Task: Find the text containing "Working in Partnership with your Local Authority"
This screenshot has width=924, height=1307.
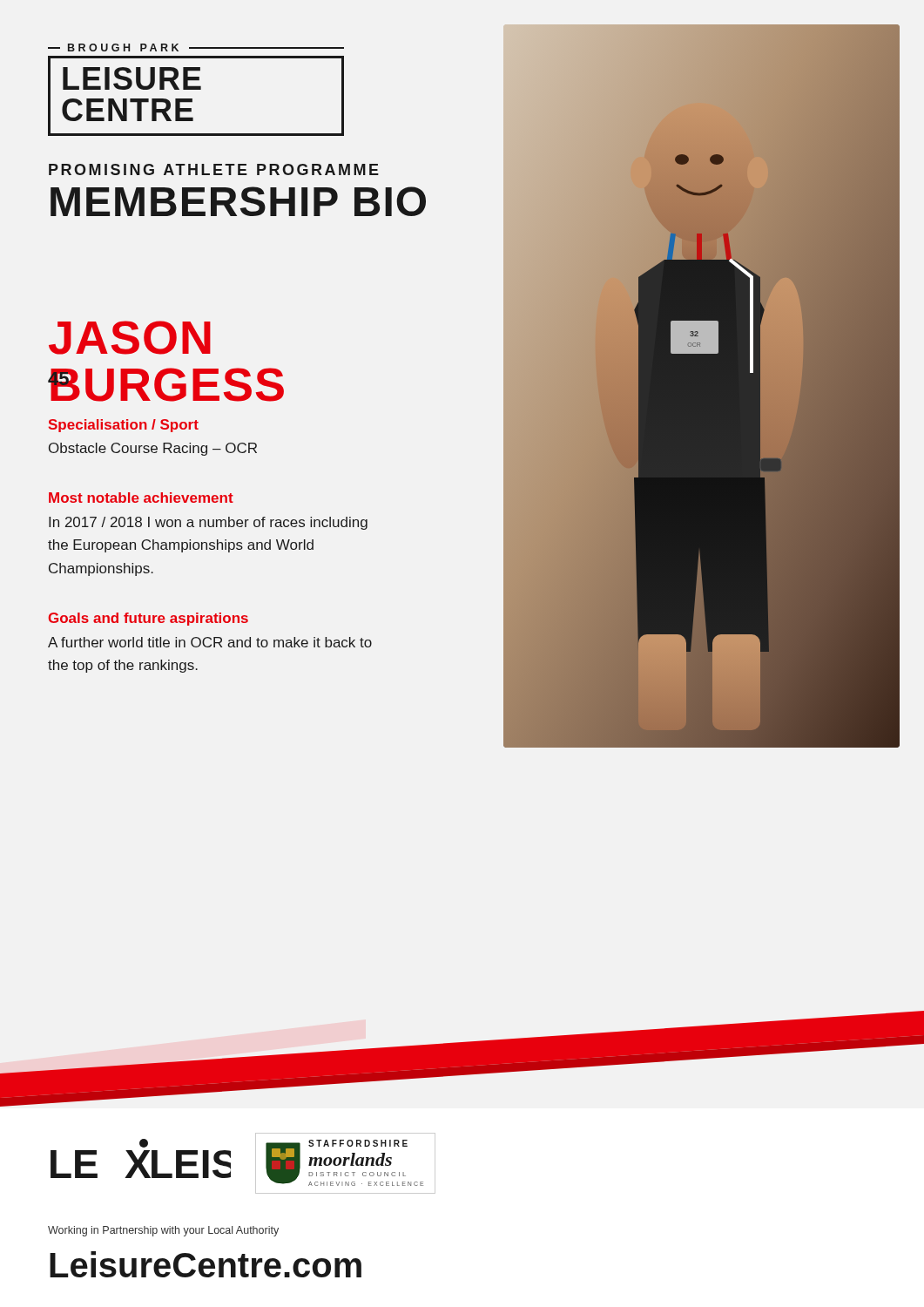Action: [x=163, y=1230]
